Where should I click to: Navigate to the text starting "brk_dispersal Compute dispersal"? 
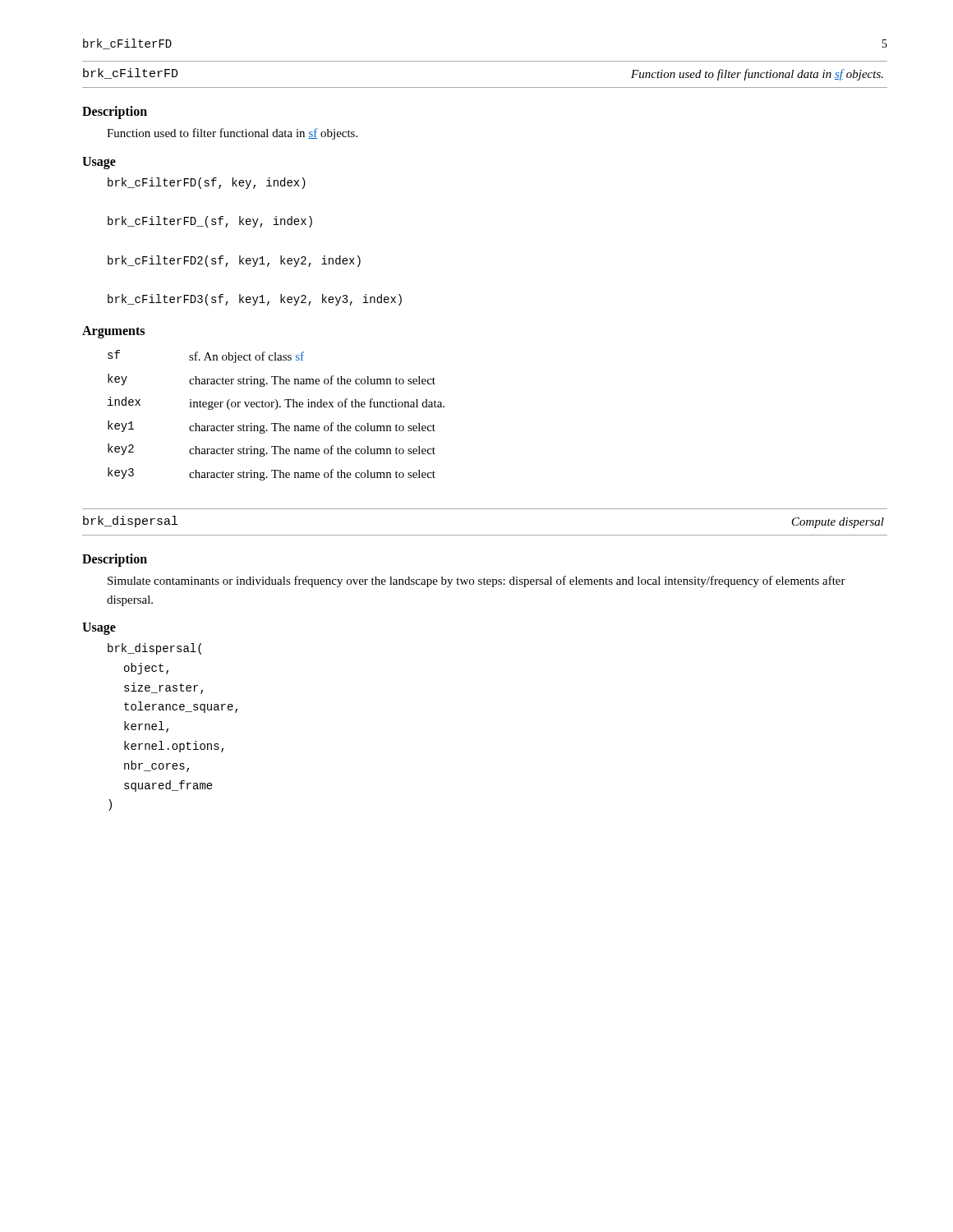tap(130, 522)
